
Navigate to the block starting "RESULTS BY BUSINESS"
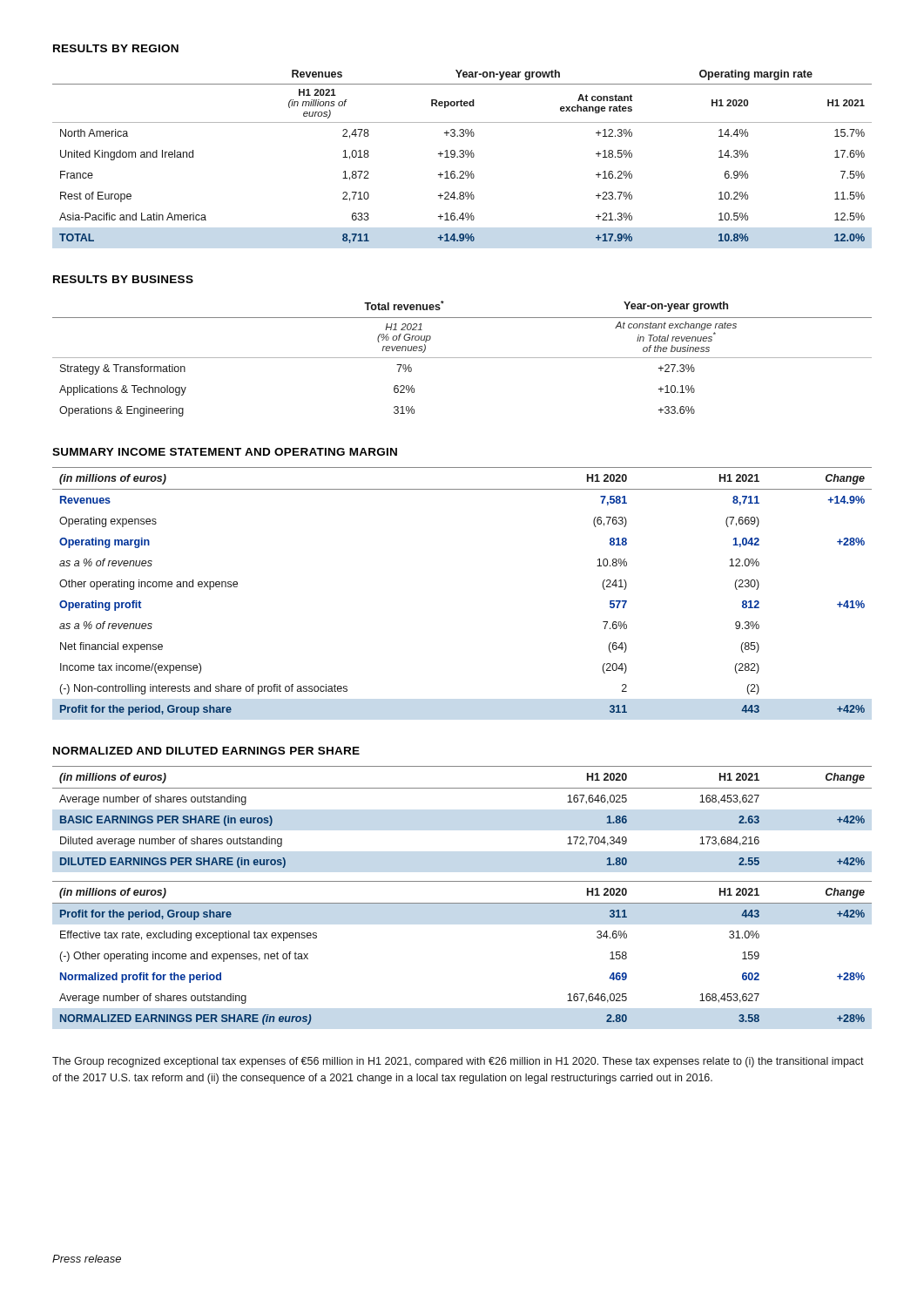123,279
